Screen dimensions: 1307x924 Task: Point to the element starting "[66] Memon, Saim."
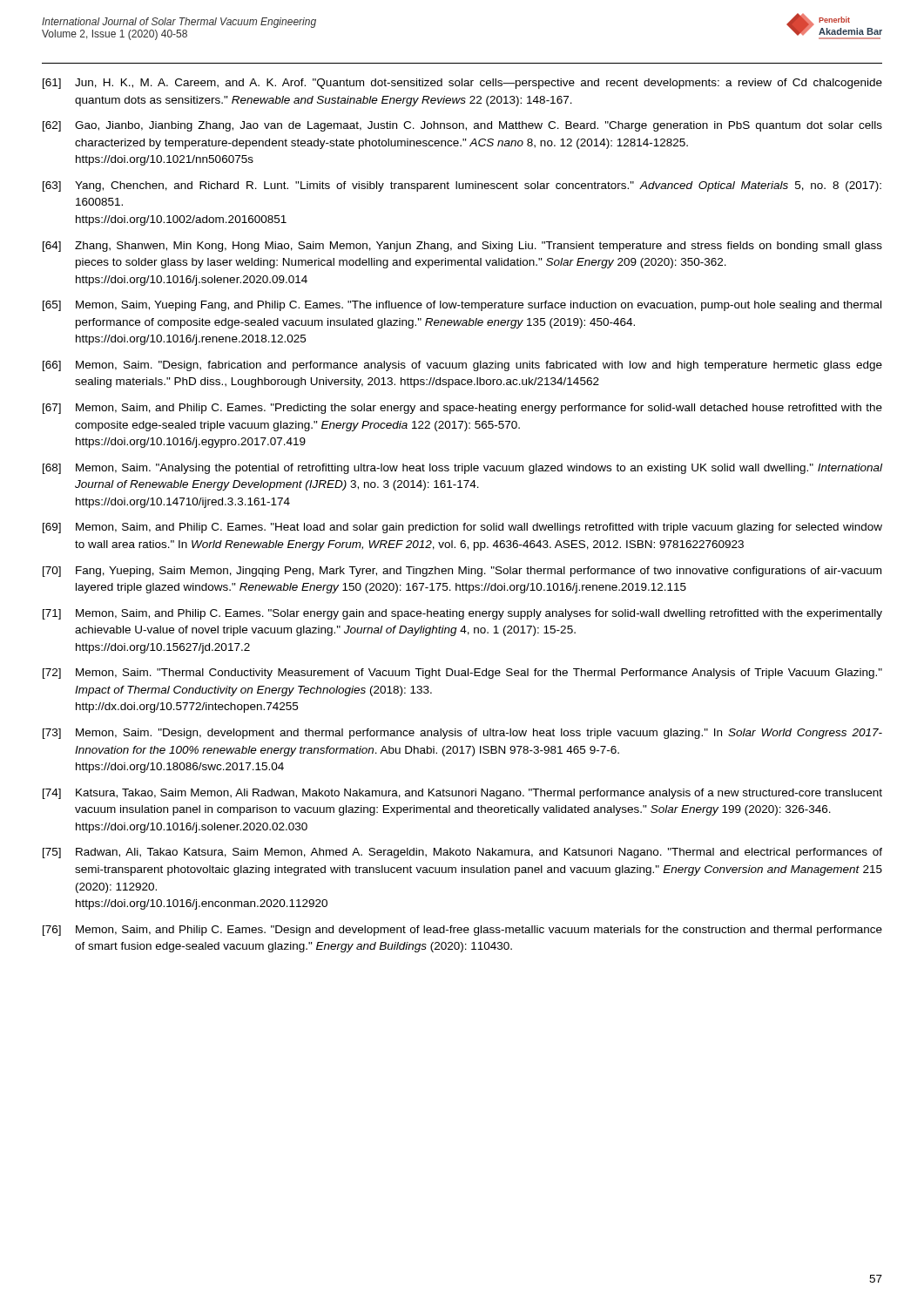[x=462, y=373]
